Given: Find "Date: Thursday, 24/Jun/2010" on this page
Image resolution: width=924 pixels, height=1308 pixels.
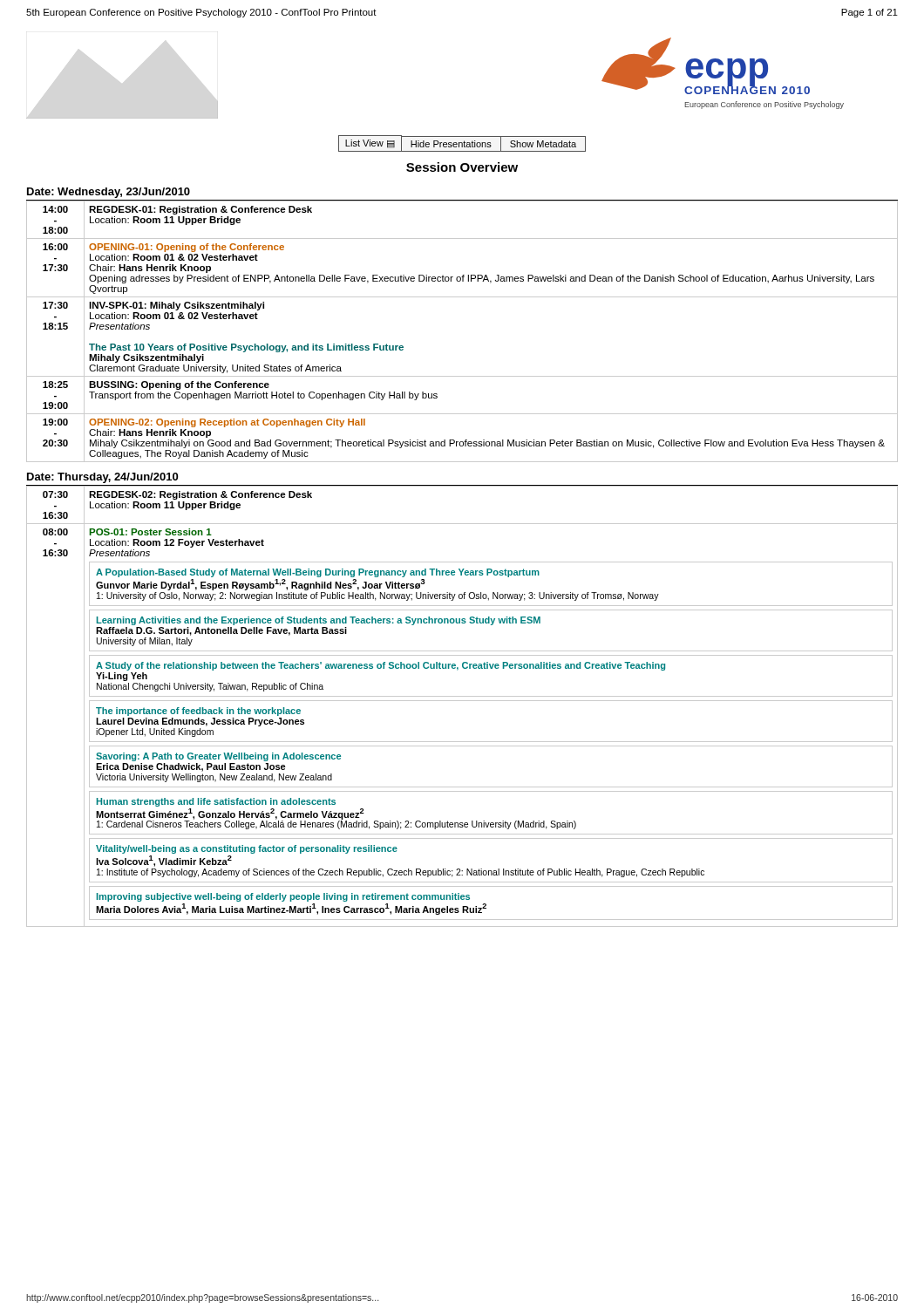Looking at the screenshot, I should click(102, 477).
